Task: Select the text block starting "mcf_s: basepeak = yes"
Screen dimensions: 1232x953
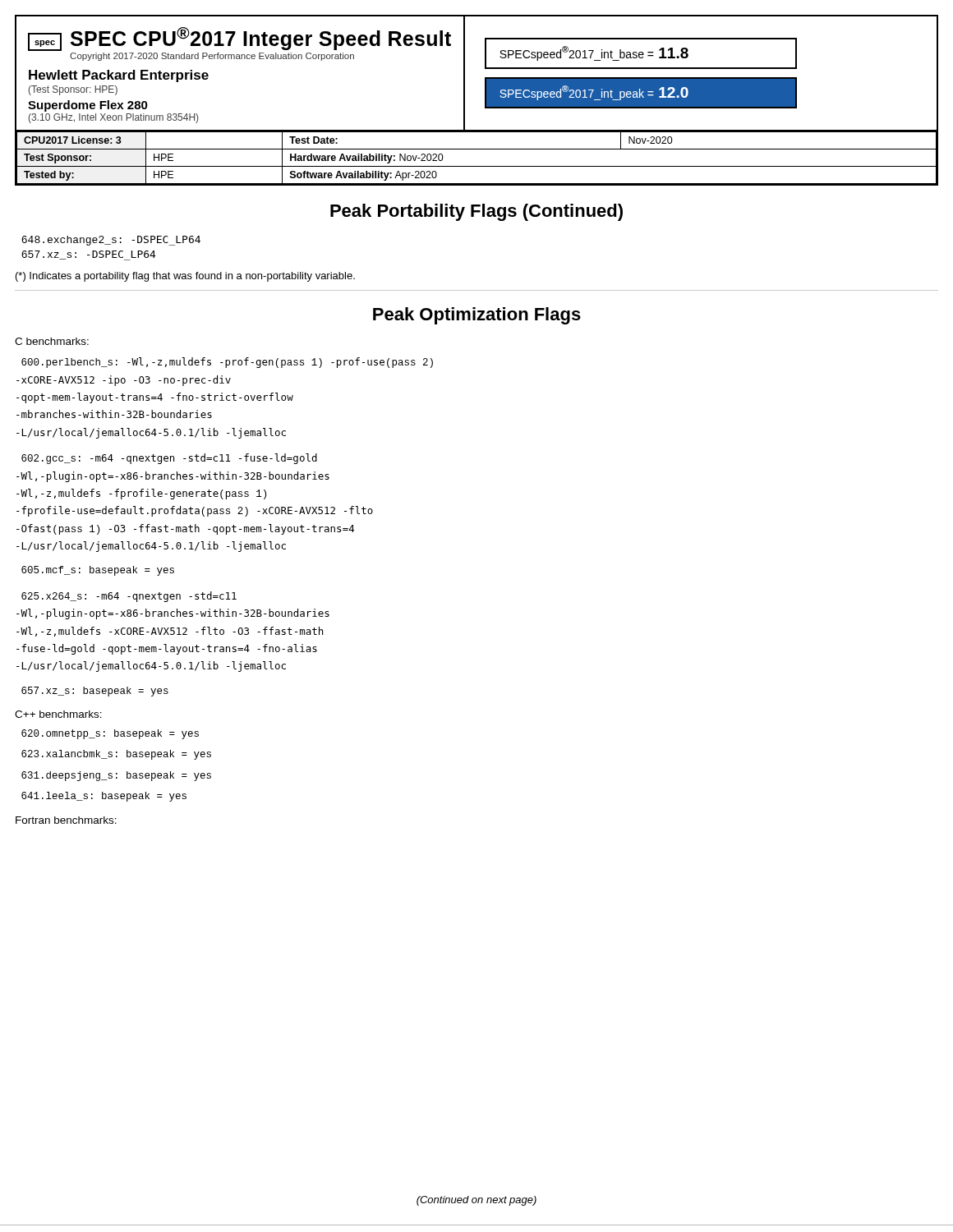Action: 95,571
